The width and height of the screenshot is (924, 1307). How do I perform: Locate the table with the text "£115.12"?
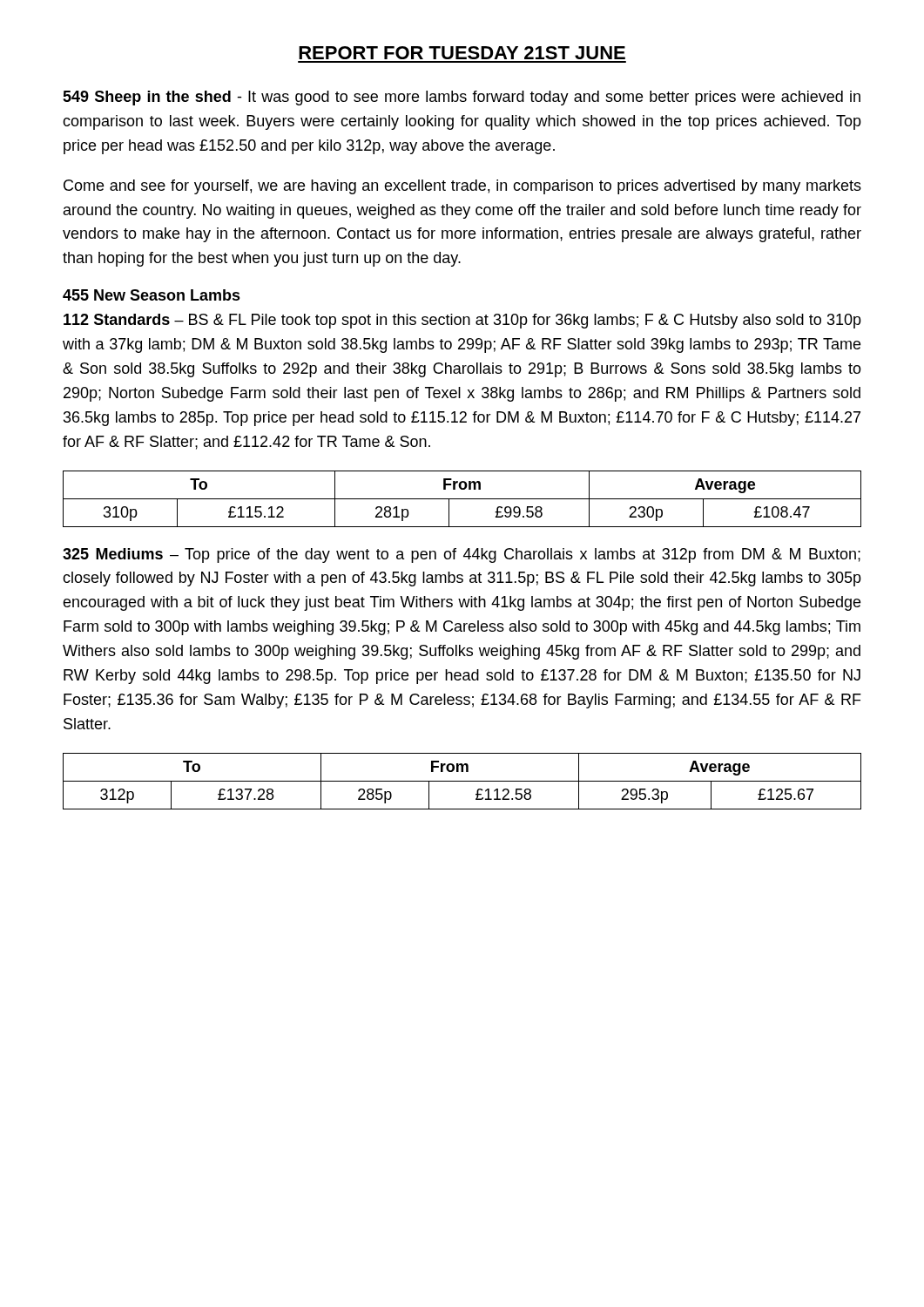pyautogui.click(x=462, y=498)
